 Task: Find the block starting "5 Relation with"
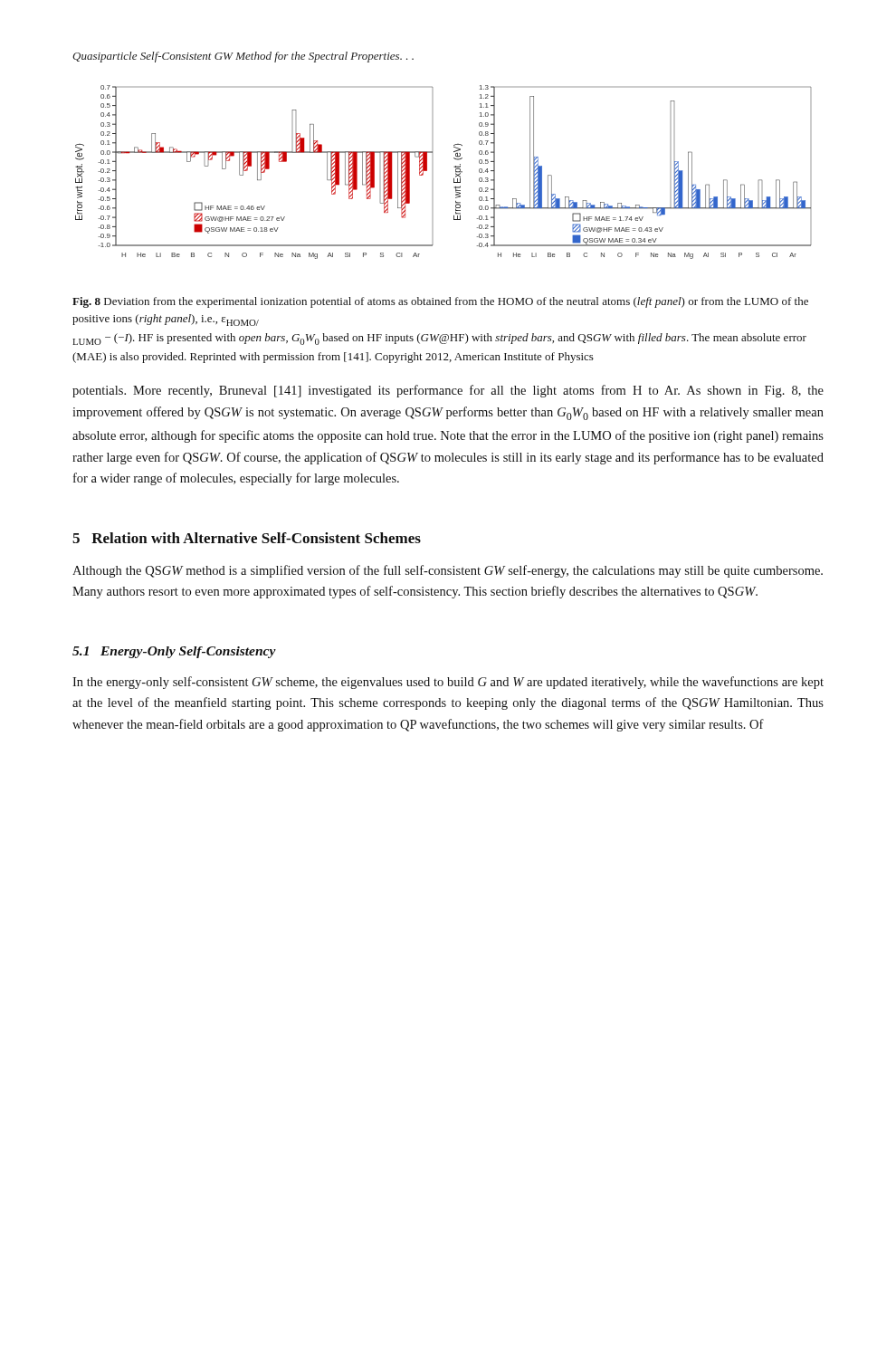[x=247, y=538]
